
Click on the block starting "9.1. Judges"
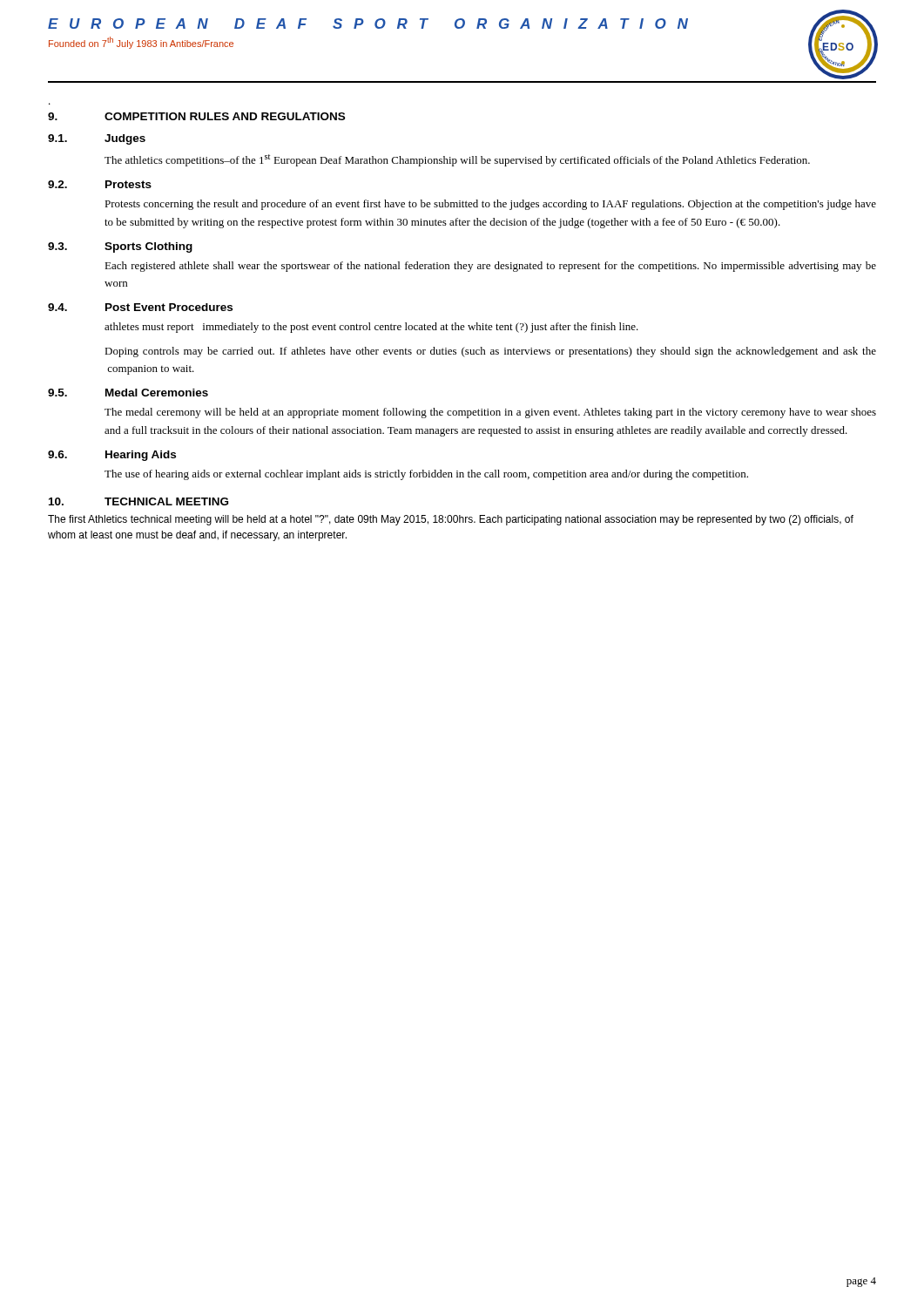[97, 138]
